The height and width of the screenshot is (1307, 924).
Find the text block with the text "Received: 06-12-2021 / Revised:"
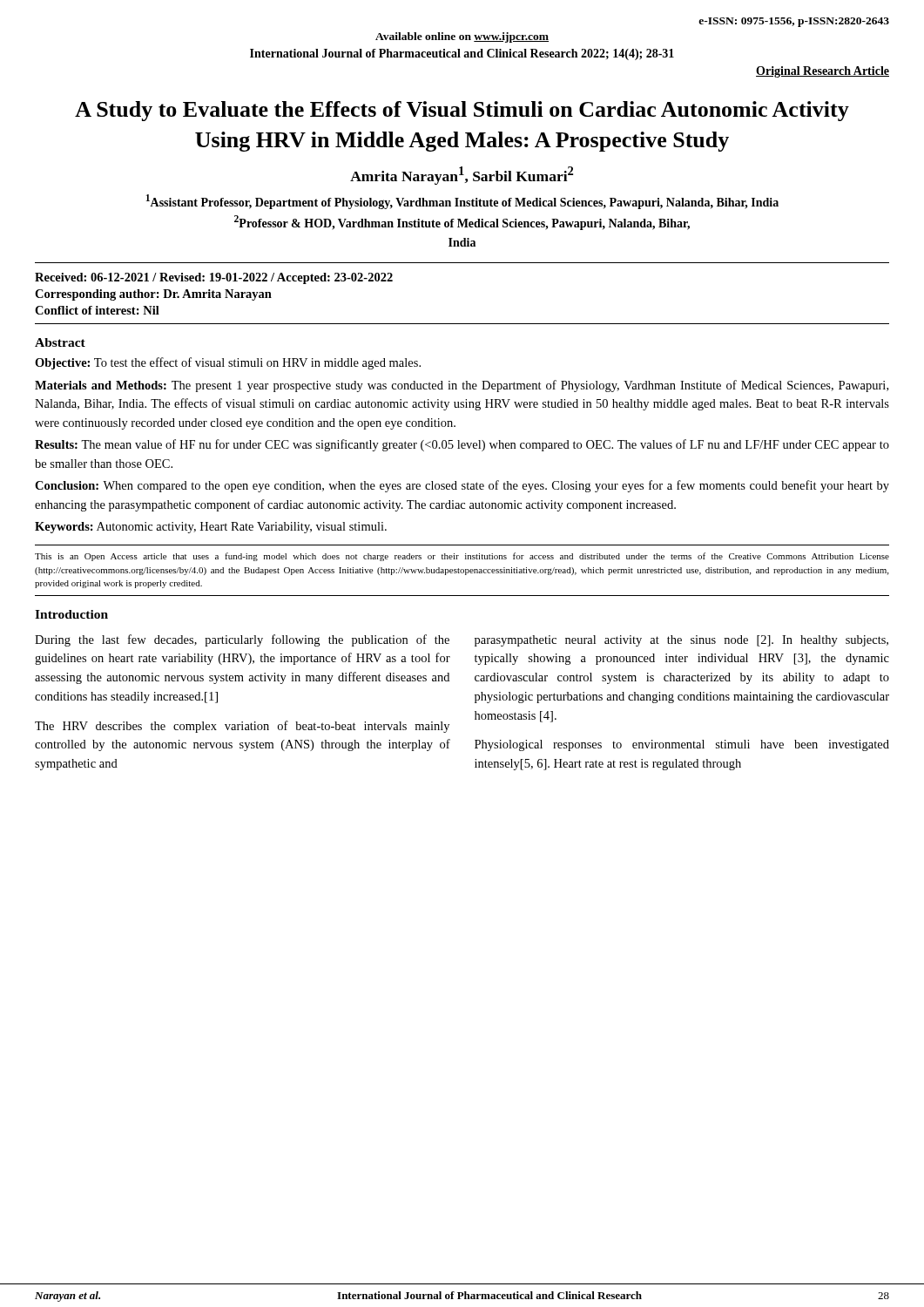click(x=214, y=278)
